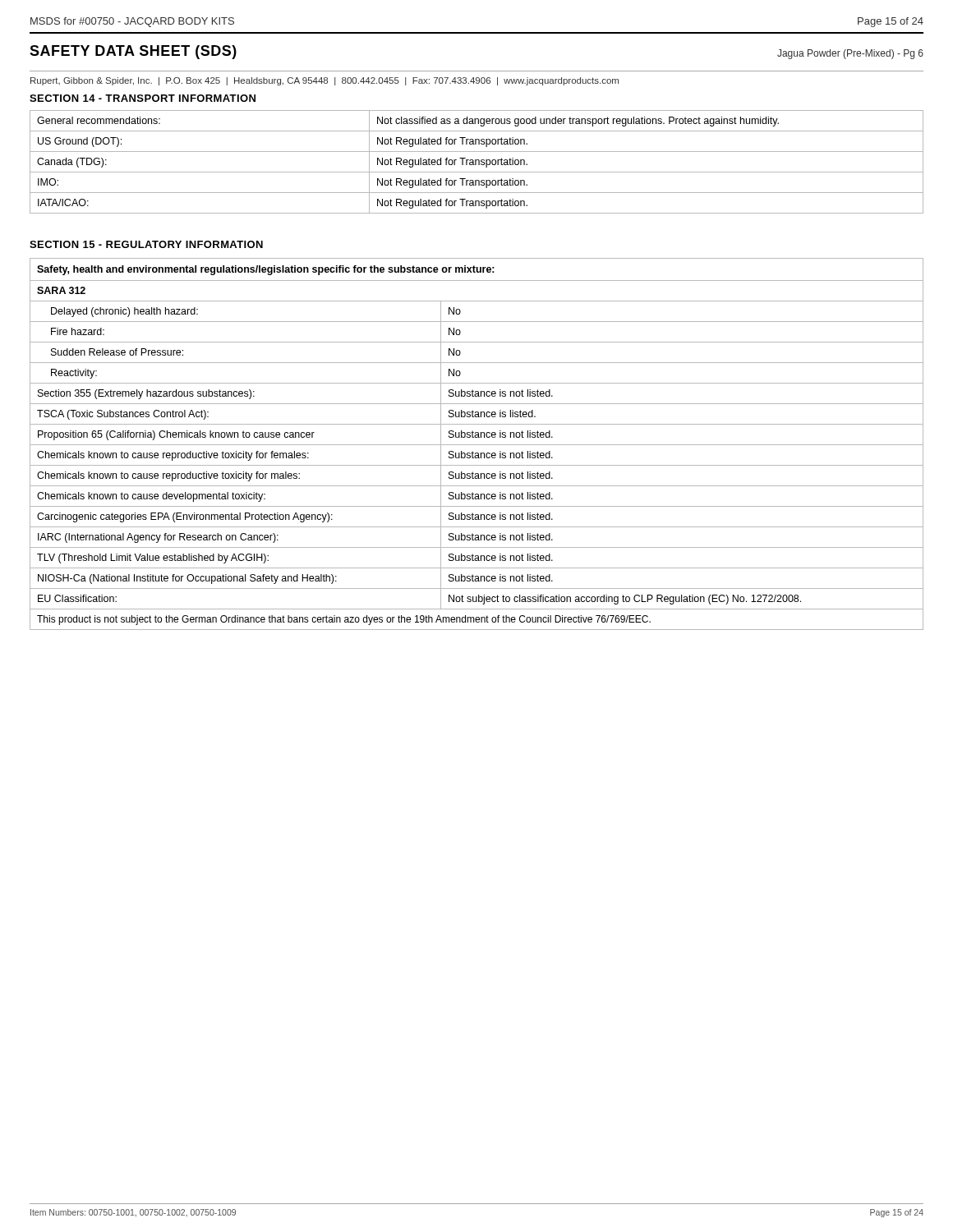Screen dimensions: 1232x953
Task: Select the table that reads "Substance is not listed."
Action: tap(476, 444)
